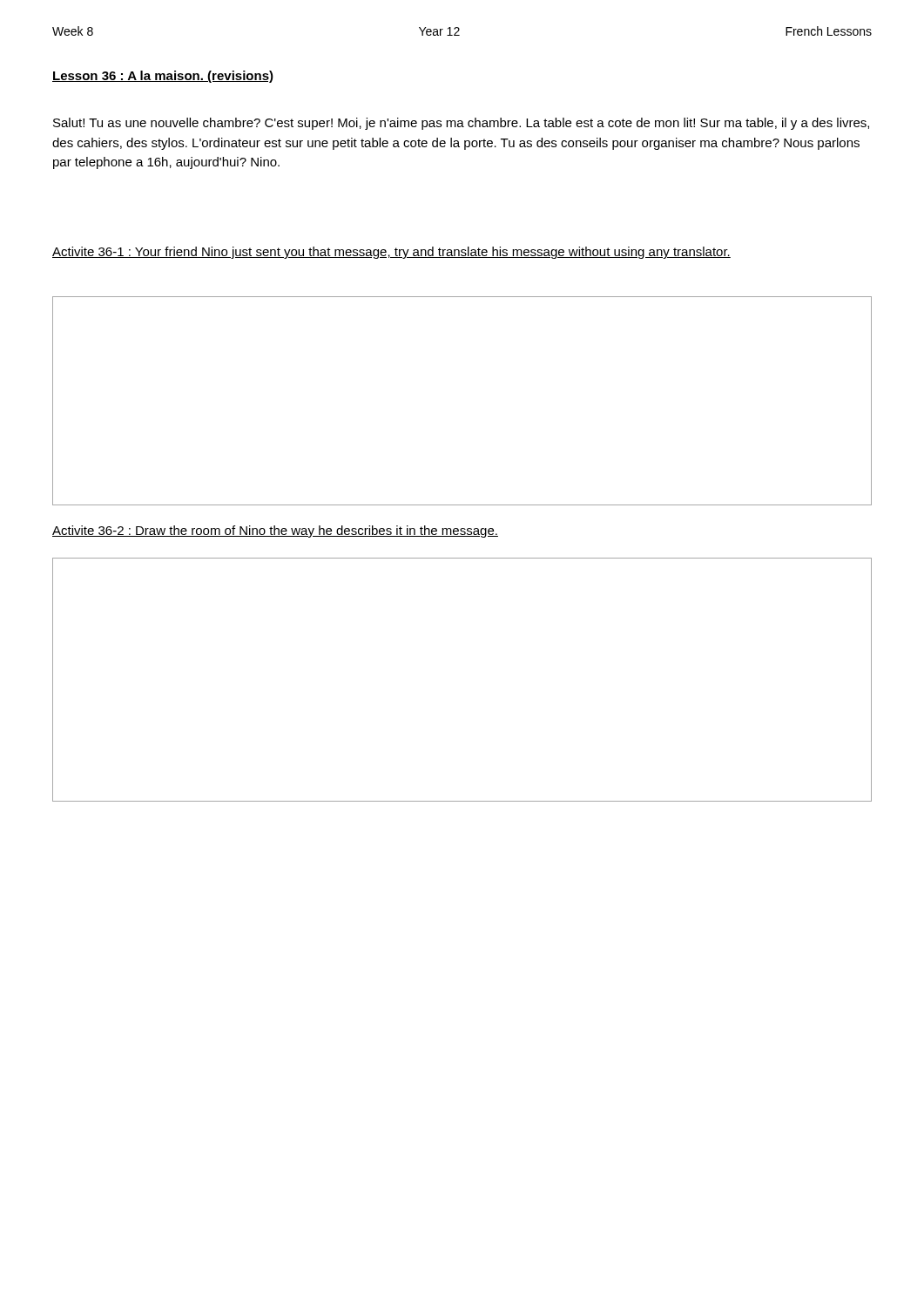Find the block on this page that starts "Activite 36-1 : Your friend Nino"
The width and height of the screenshot is (924, 1307).
tap(391, 251)
